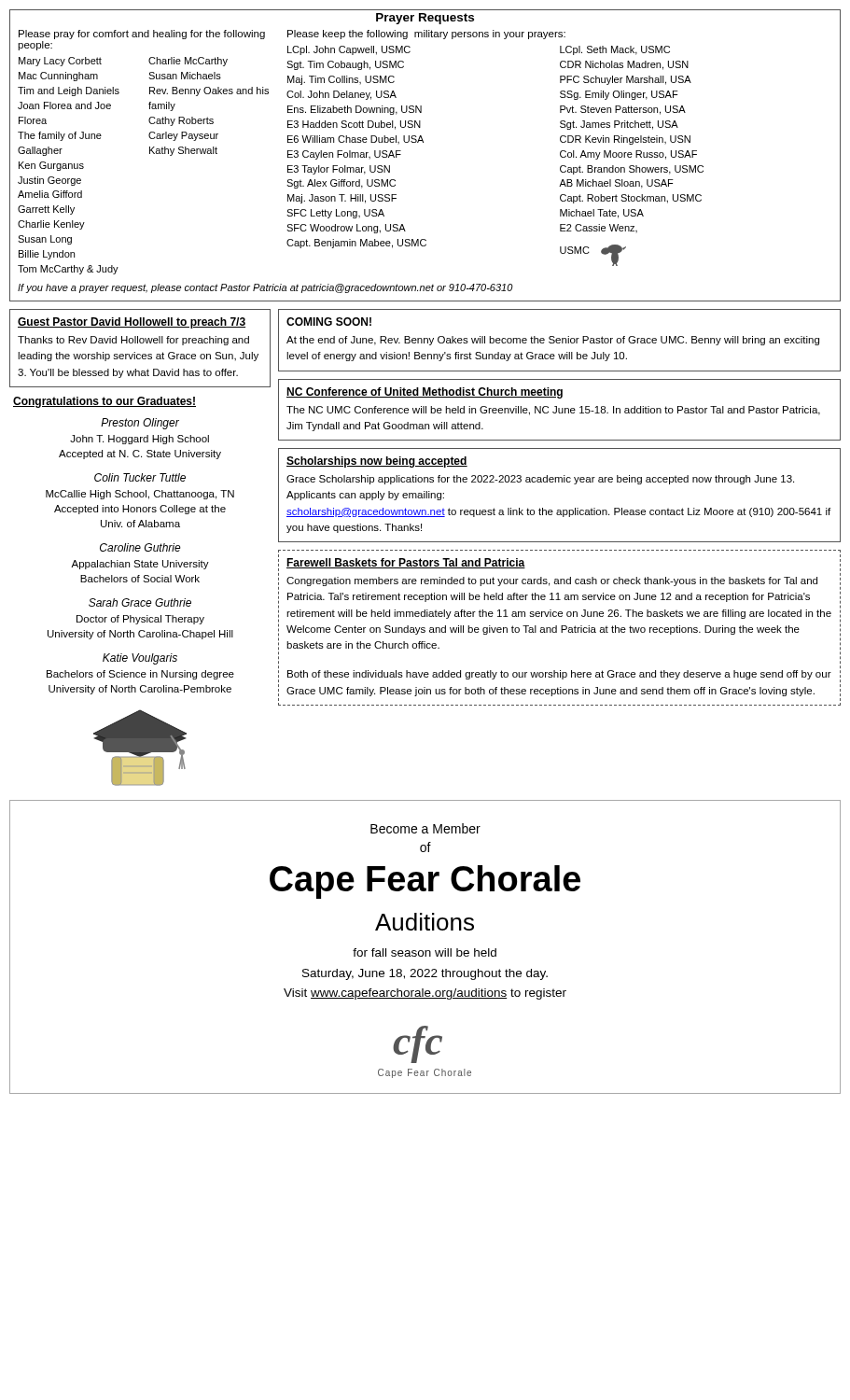The height and width of the screenshot is (1400, 850).
Task: Point to the block beginning "Scholarships now being accepted Grace"
Action: pos(377,462)
